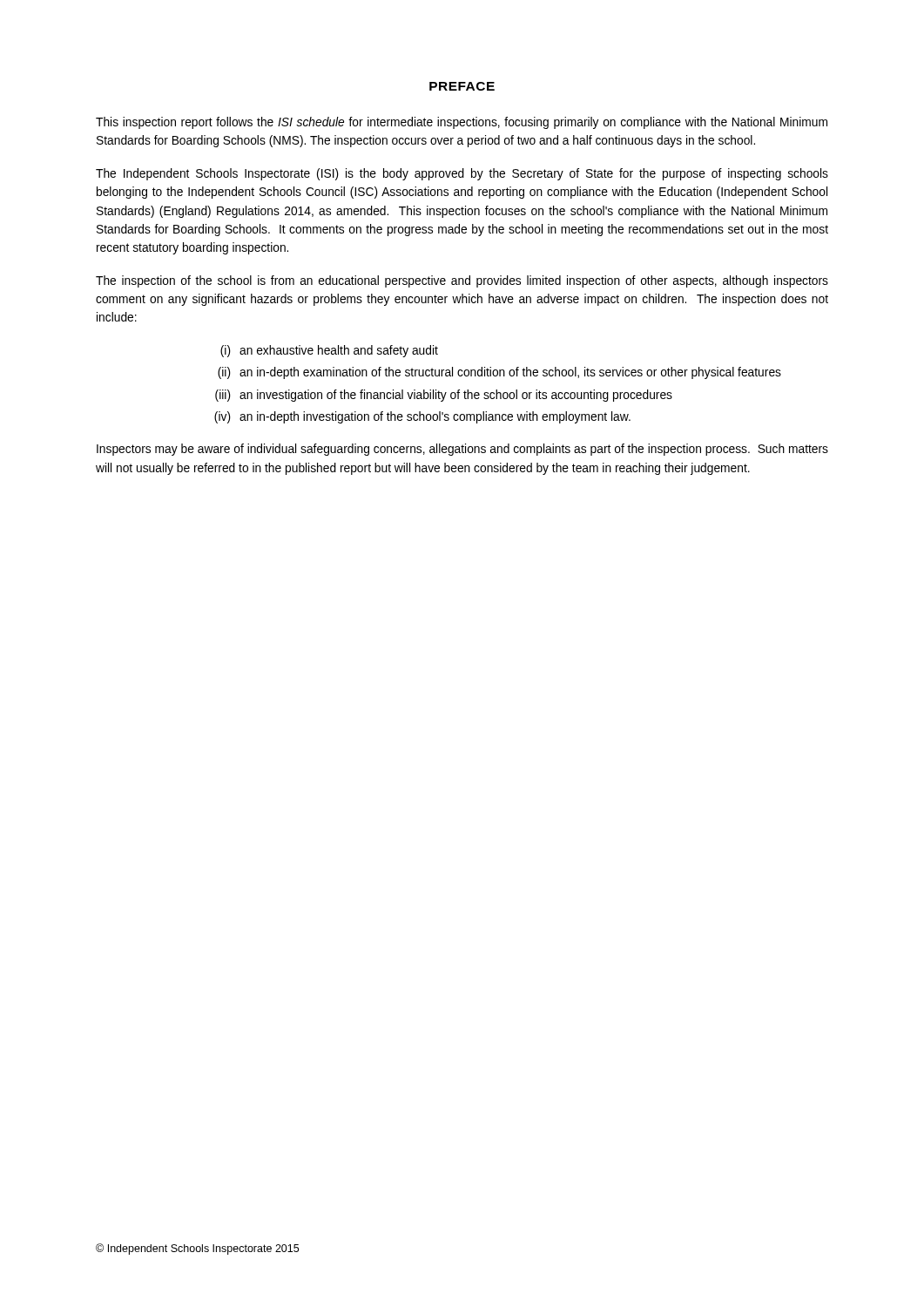
Task: Find the element starting "Inspectors may be aware of individual"
Action: coord(462,459)
